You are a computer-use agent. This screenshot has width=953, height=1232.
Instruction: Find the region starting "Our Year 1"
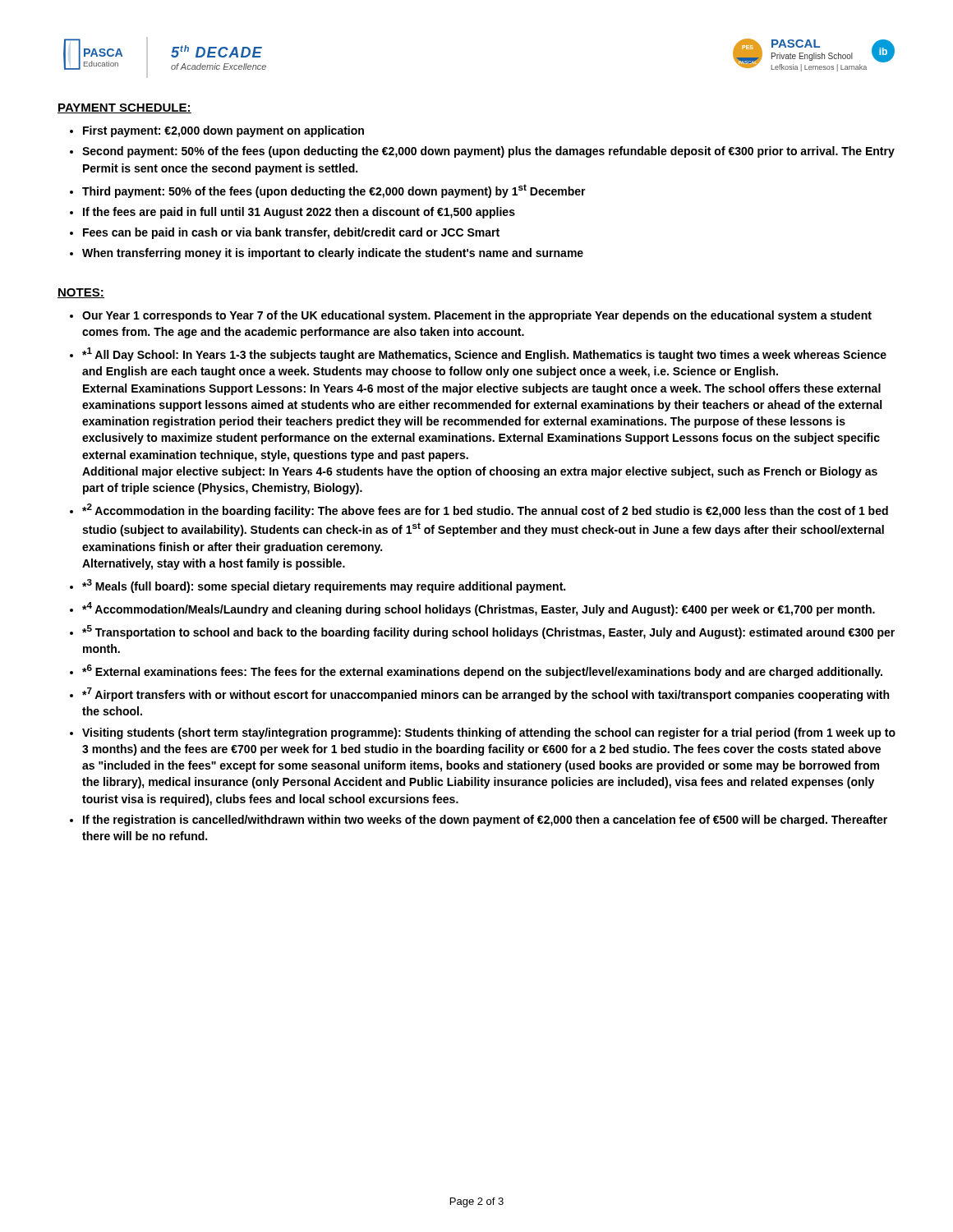(x=477, y=324)
